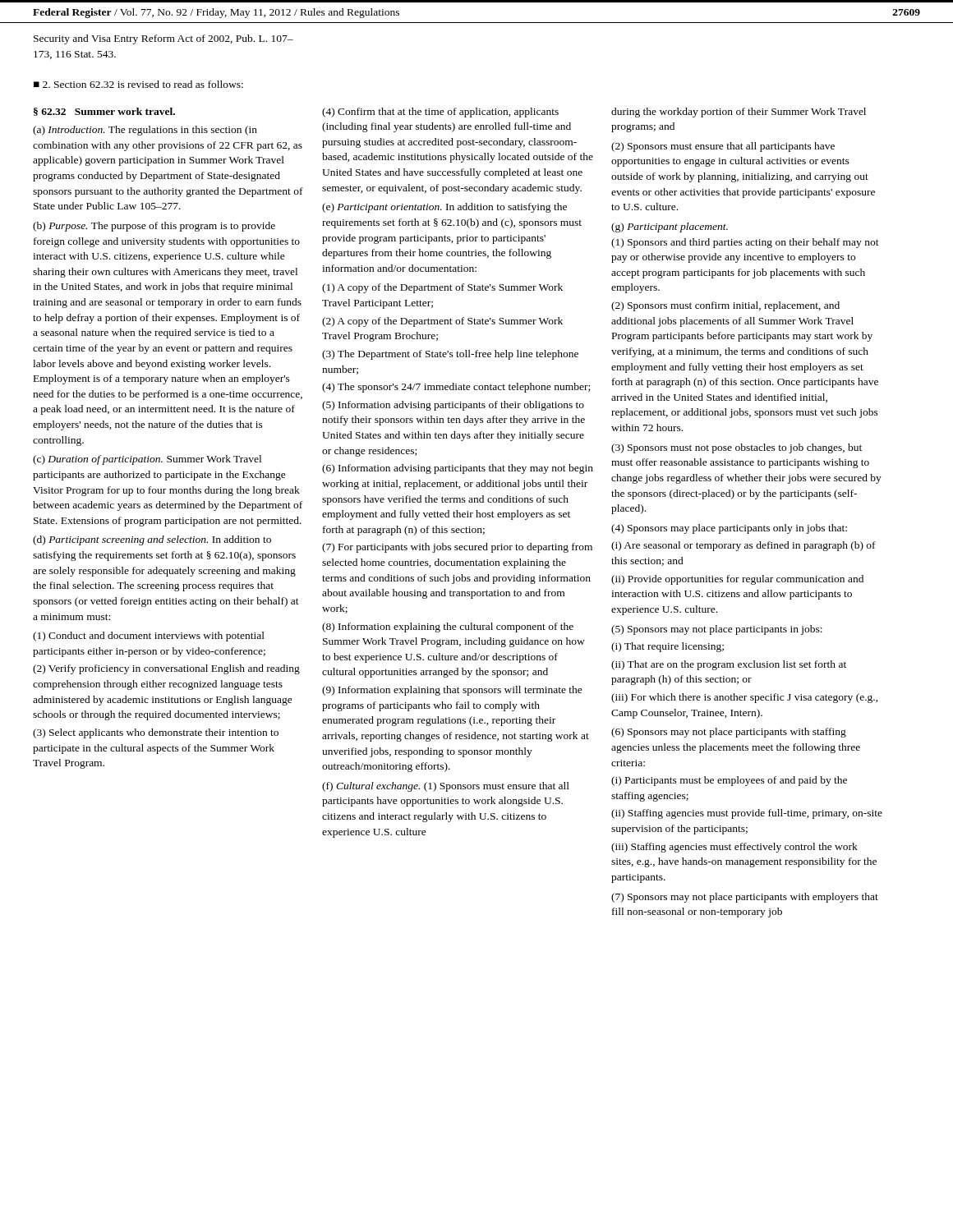Screen dimensions: 1232x953
Task: Click on the text block with the text "Security and Visa Entry Reform Act of"
Action: (x=163, y=39)
